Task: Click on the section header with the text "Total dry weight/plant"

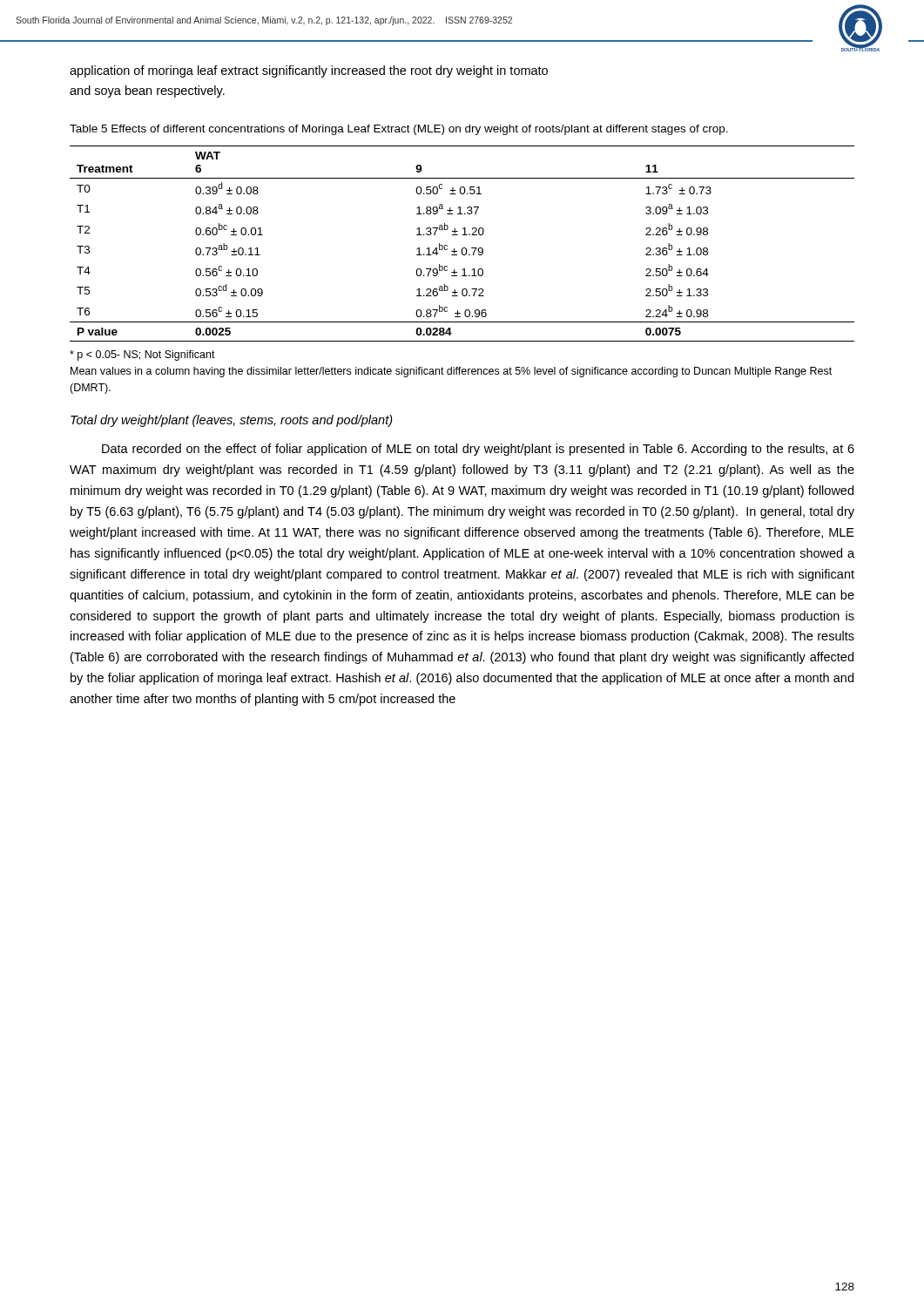Action: click(x=231, y=420)
